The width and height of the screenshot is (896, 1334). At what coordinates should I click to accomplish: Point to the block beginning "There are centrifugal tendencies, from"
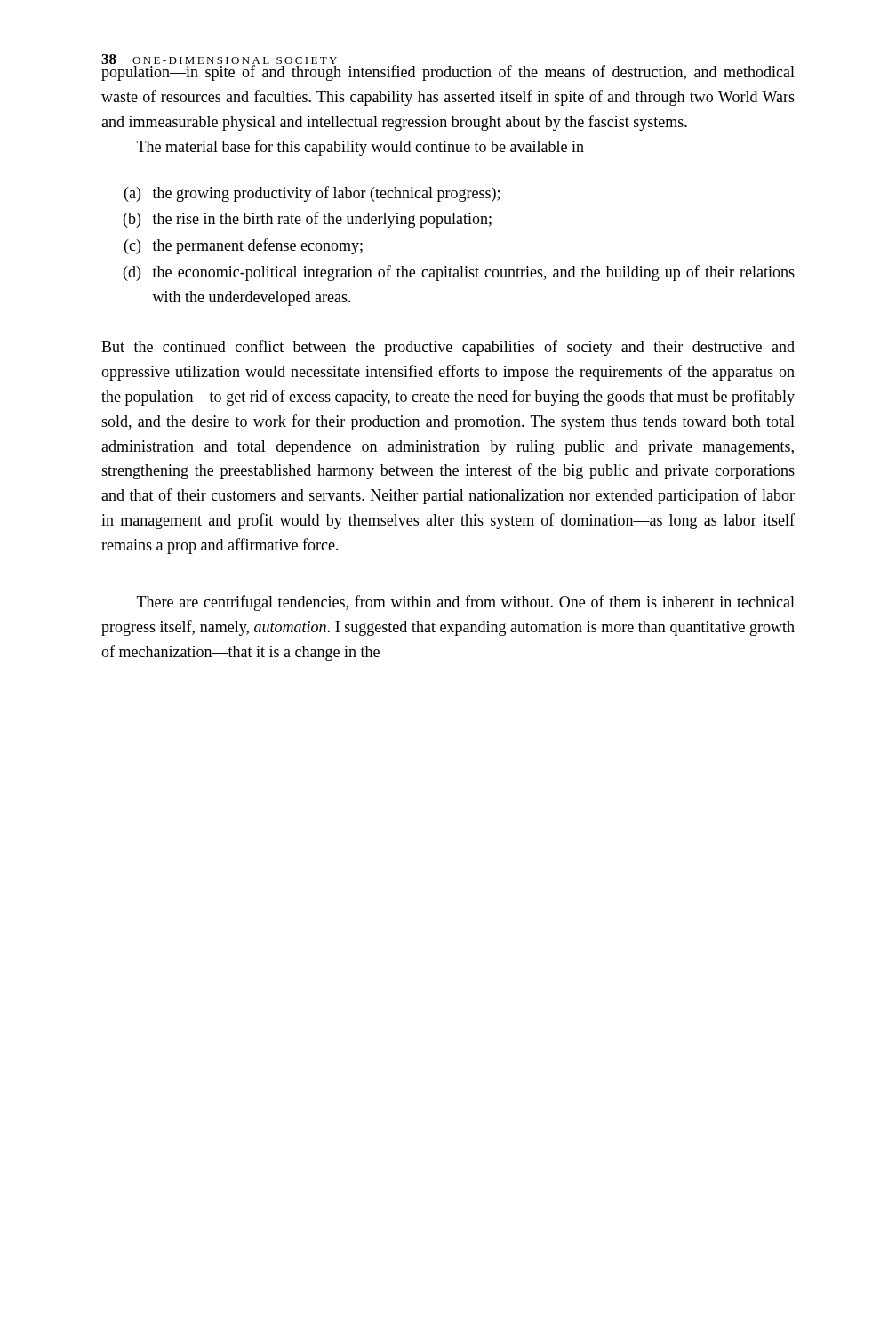tap(448, 627)
